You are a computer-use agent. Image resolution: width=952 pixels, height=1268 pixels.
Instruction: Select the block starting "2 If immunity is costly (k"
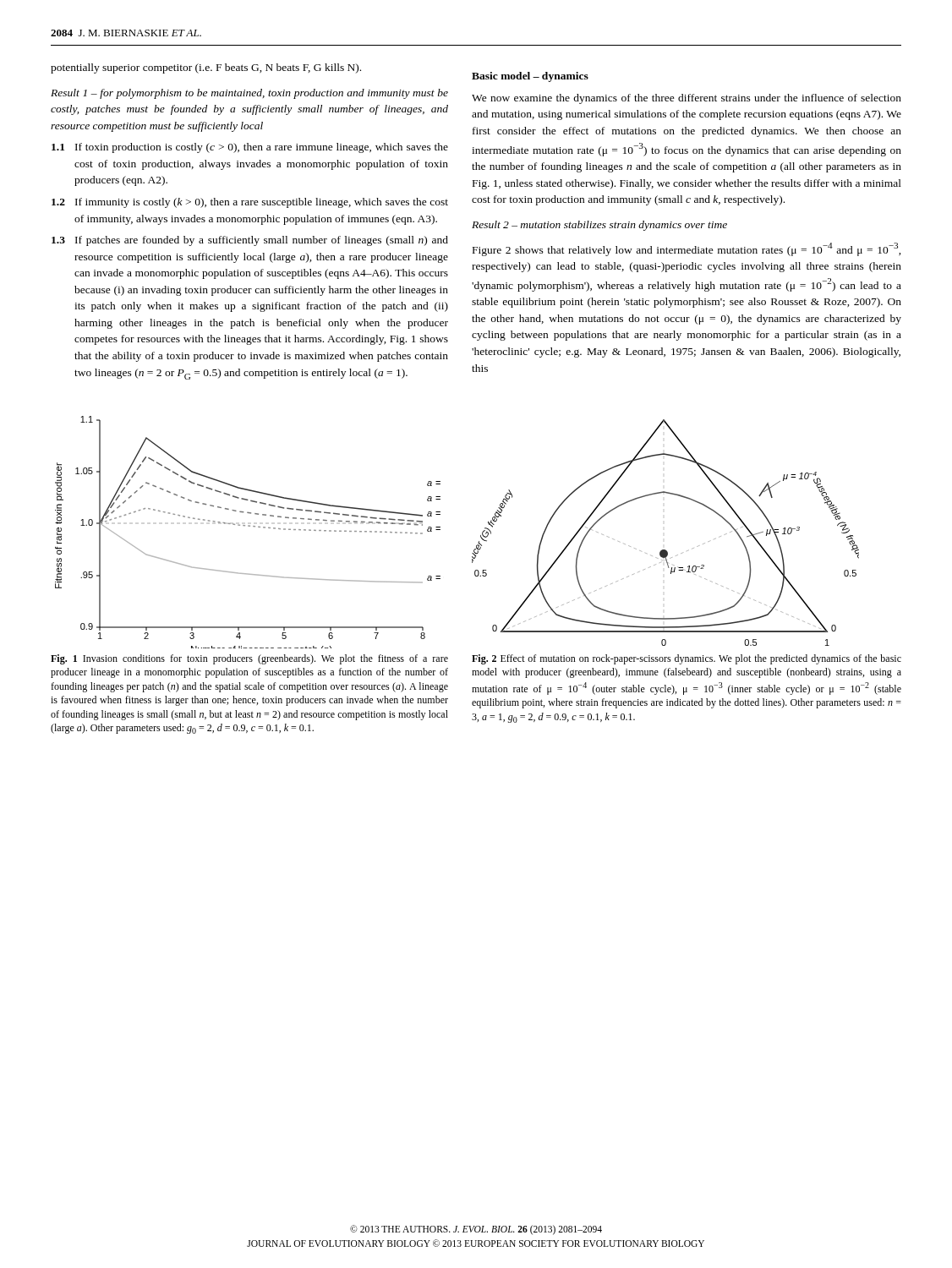coord(249,210)
